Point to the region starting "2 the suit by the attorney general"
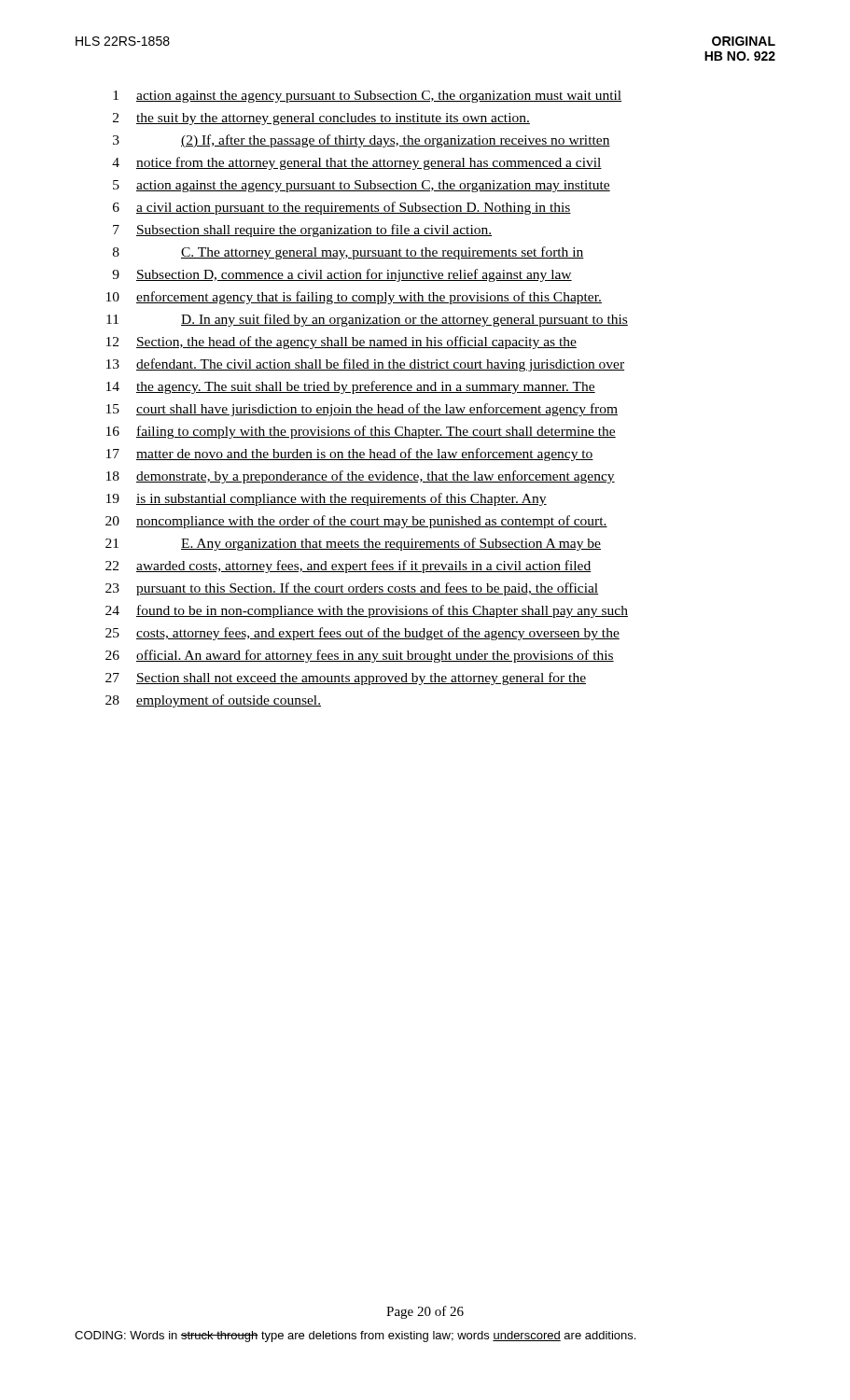Viewport: 850px width, 1400px height. tap(425, 118)
